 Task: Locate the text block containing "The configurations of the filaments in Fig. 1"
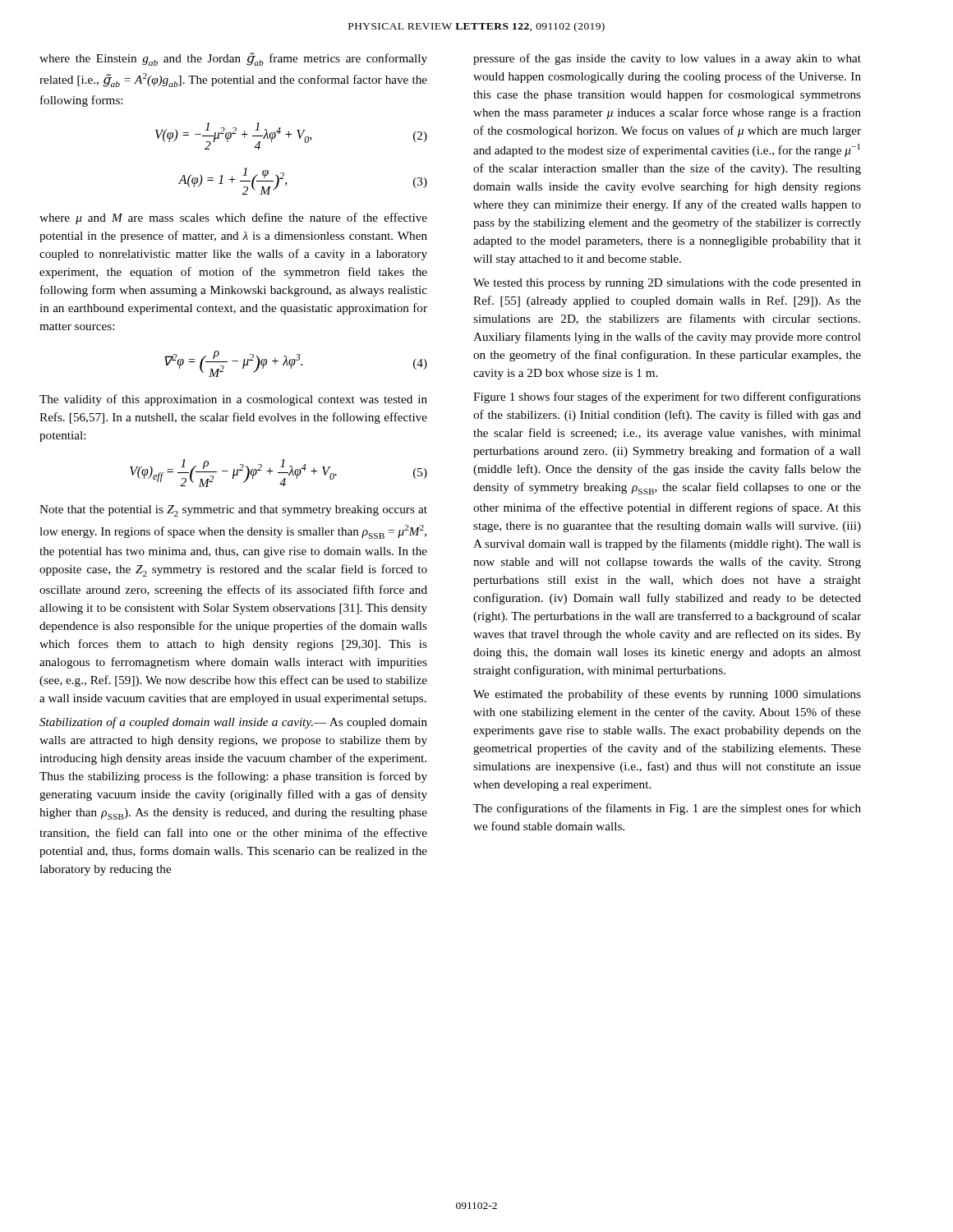[667, 818]
